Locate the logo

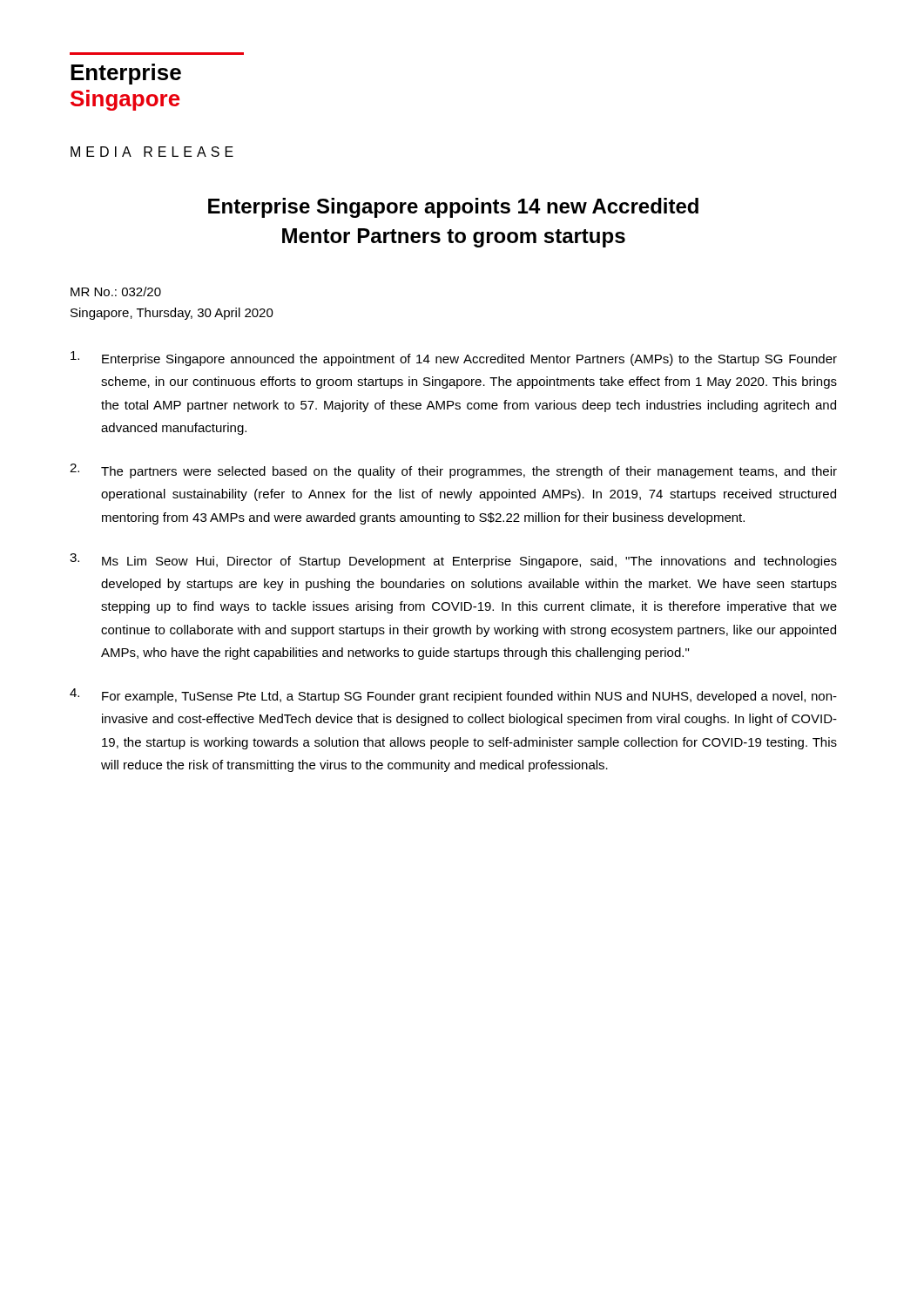(x=453, y=85)
